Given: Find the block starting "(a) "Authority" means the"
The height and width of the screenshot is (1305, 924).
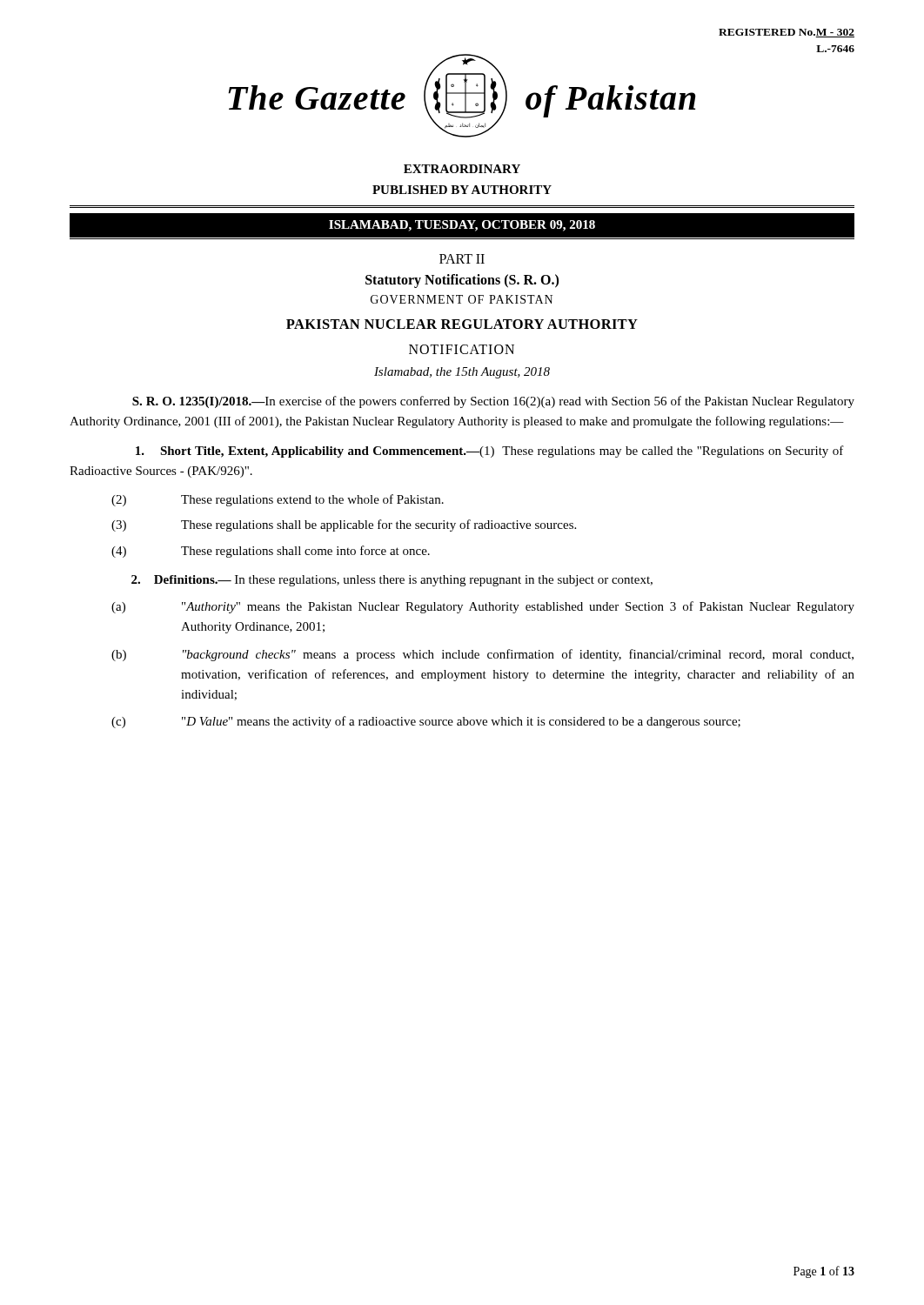Looking at the screenshot, I should click(462, 617).
